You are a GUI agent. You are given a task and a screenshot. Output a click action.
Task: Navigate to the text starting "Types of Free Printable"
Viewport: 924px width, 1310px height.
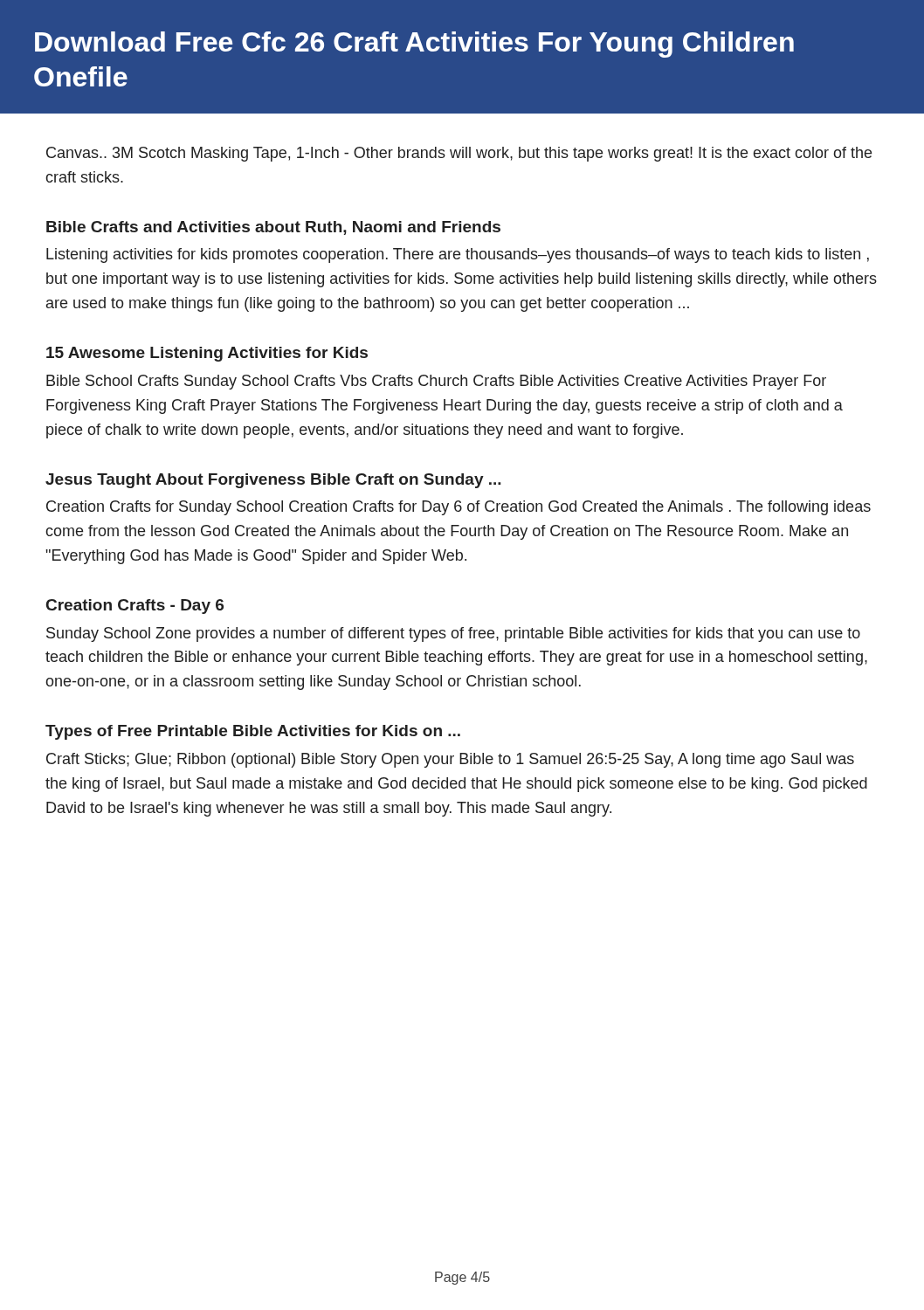click(x=253, y=731)
